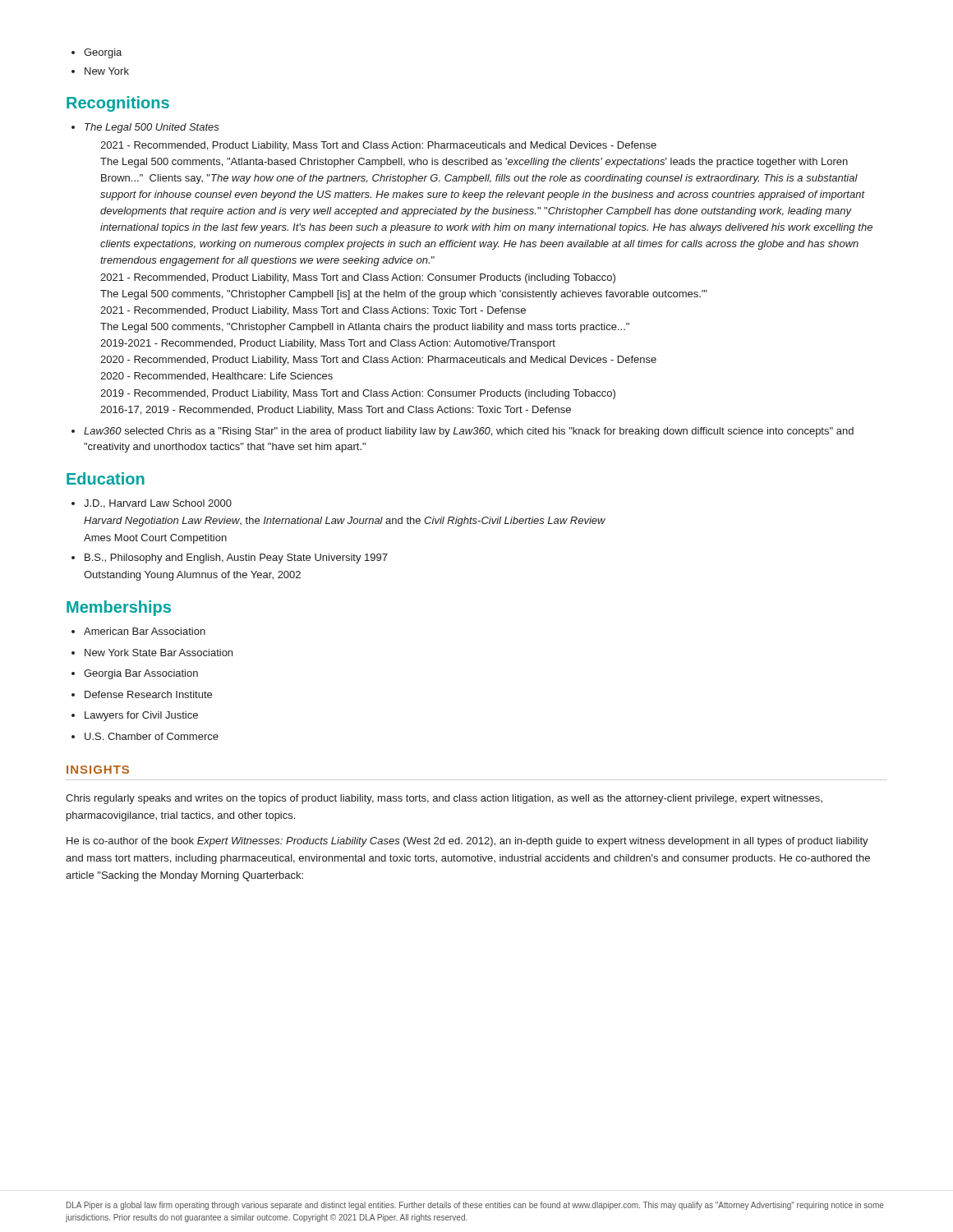Find the block on this page that starts "He is co-author of the"
This screenshot has height=1232, width=953.
468,858
